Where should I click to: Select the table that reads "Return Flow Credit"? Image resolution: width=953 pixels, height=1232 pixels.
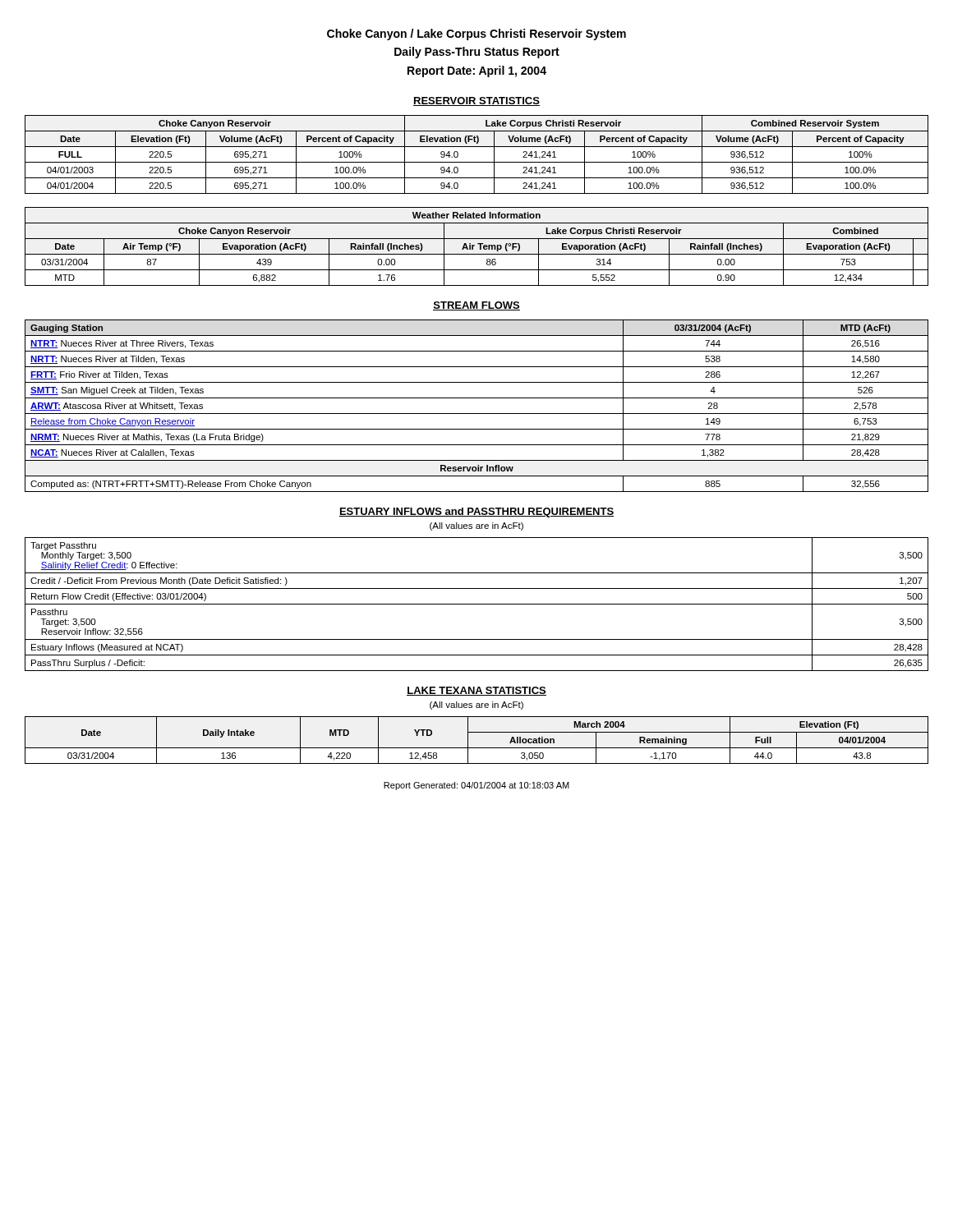tap(476, 604)
